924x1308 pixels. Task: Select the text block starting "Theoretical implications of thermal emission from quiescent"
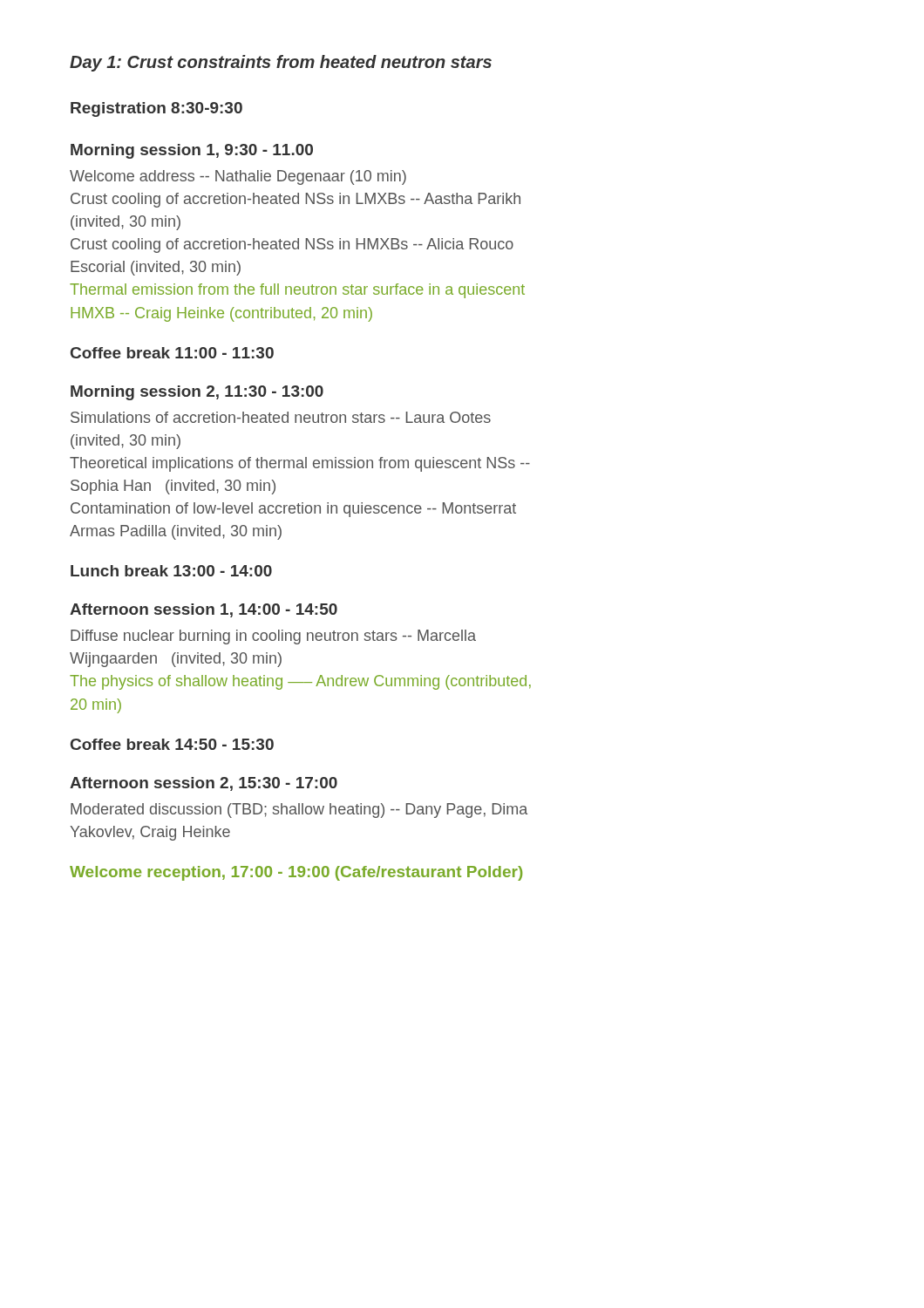tap(462, 474)
